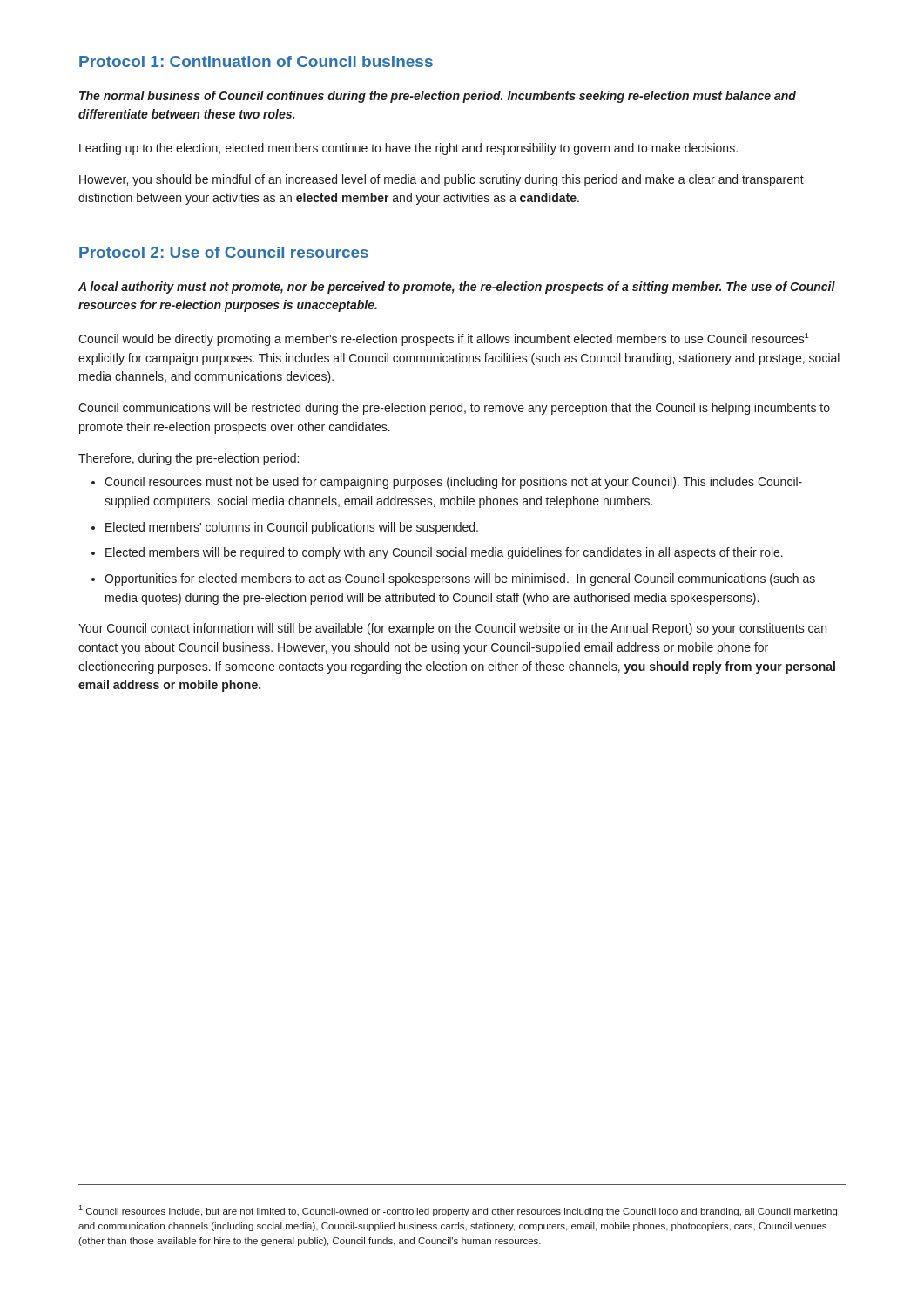Locate the block starting "1 Council resources include, but are not limited"
Image resolution: width=924 pixels, height=1307 pixels.
(462, 1226)
